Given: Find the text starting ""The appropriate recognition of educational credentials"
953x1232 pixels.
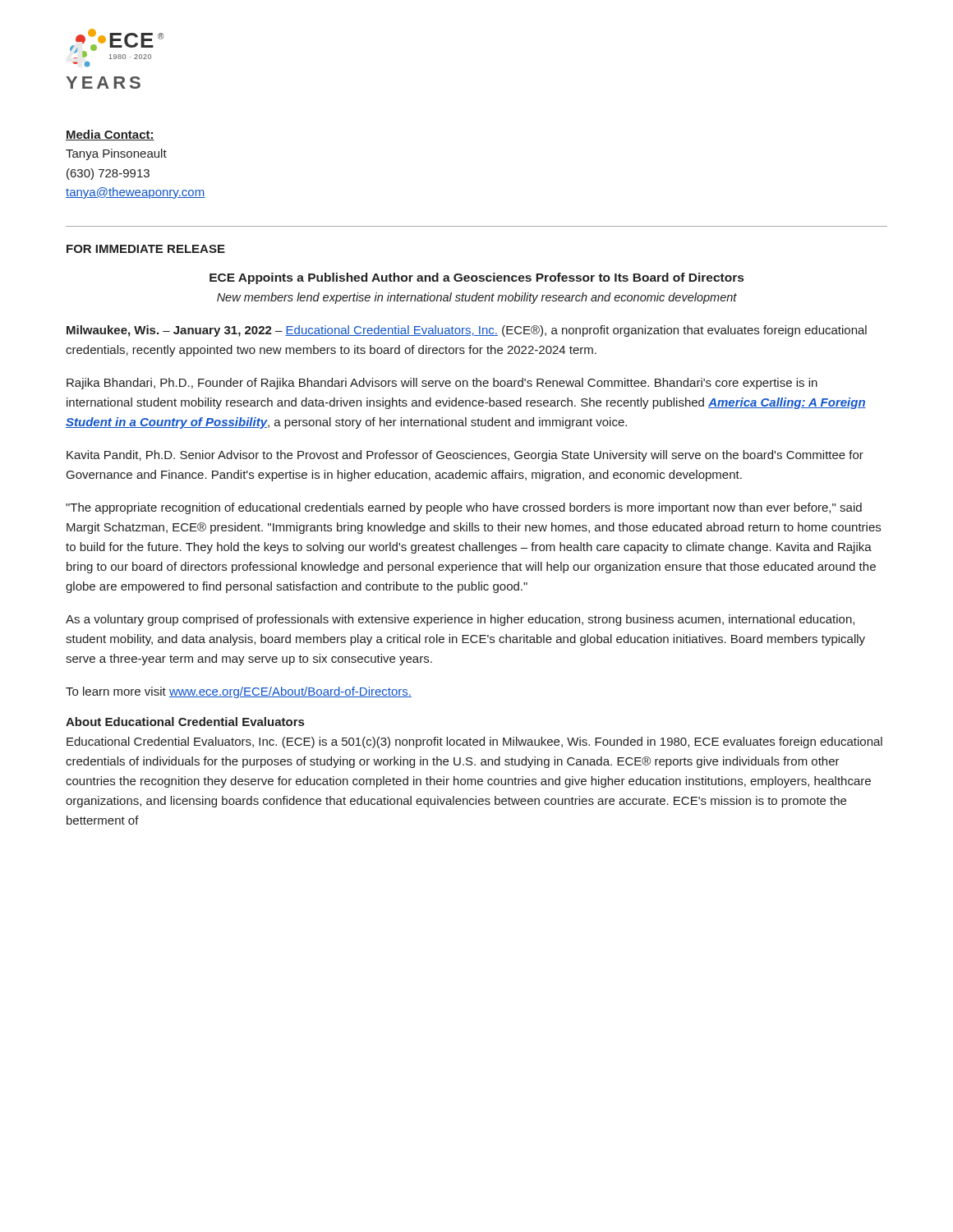Looking at the screenshot, I should pos(474,547).
